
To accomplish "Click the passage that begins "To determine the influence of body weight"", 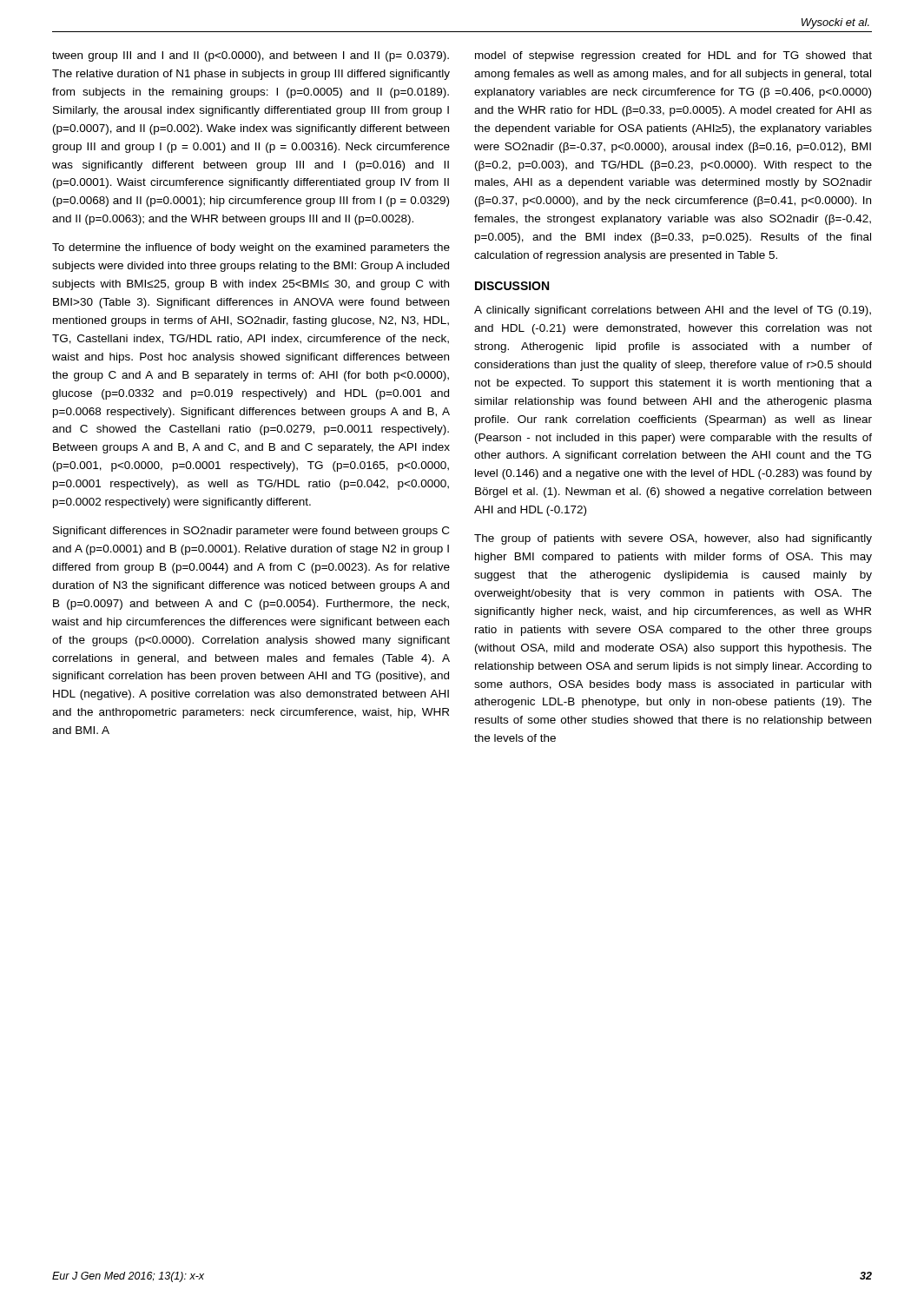I will point(251,375).
